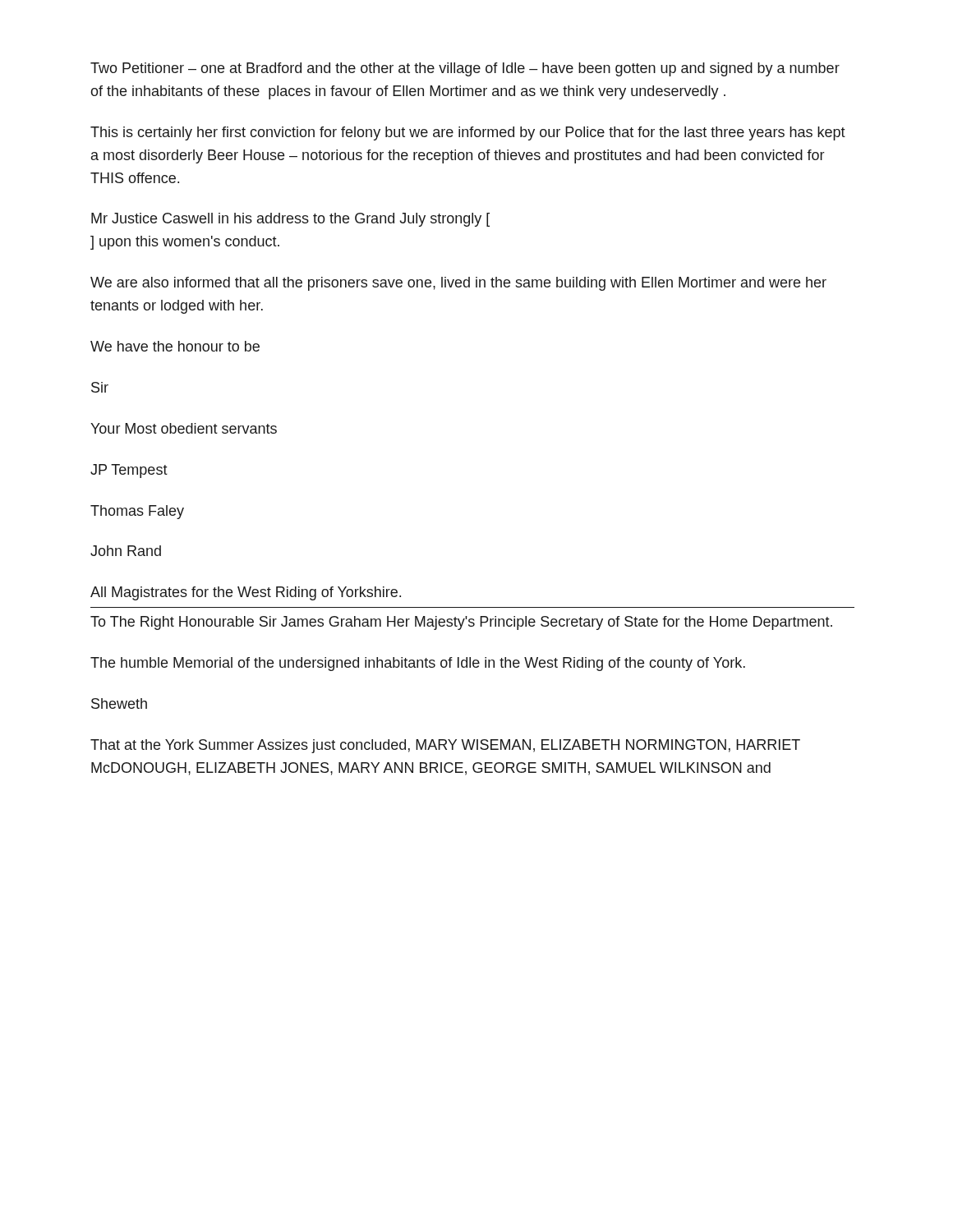
Task: Navigate to the text starting "Two Petitioner – one at Bradford and the"
Action: click(x=465, y=80)
